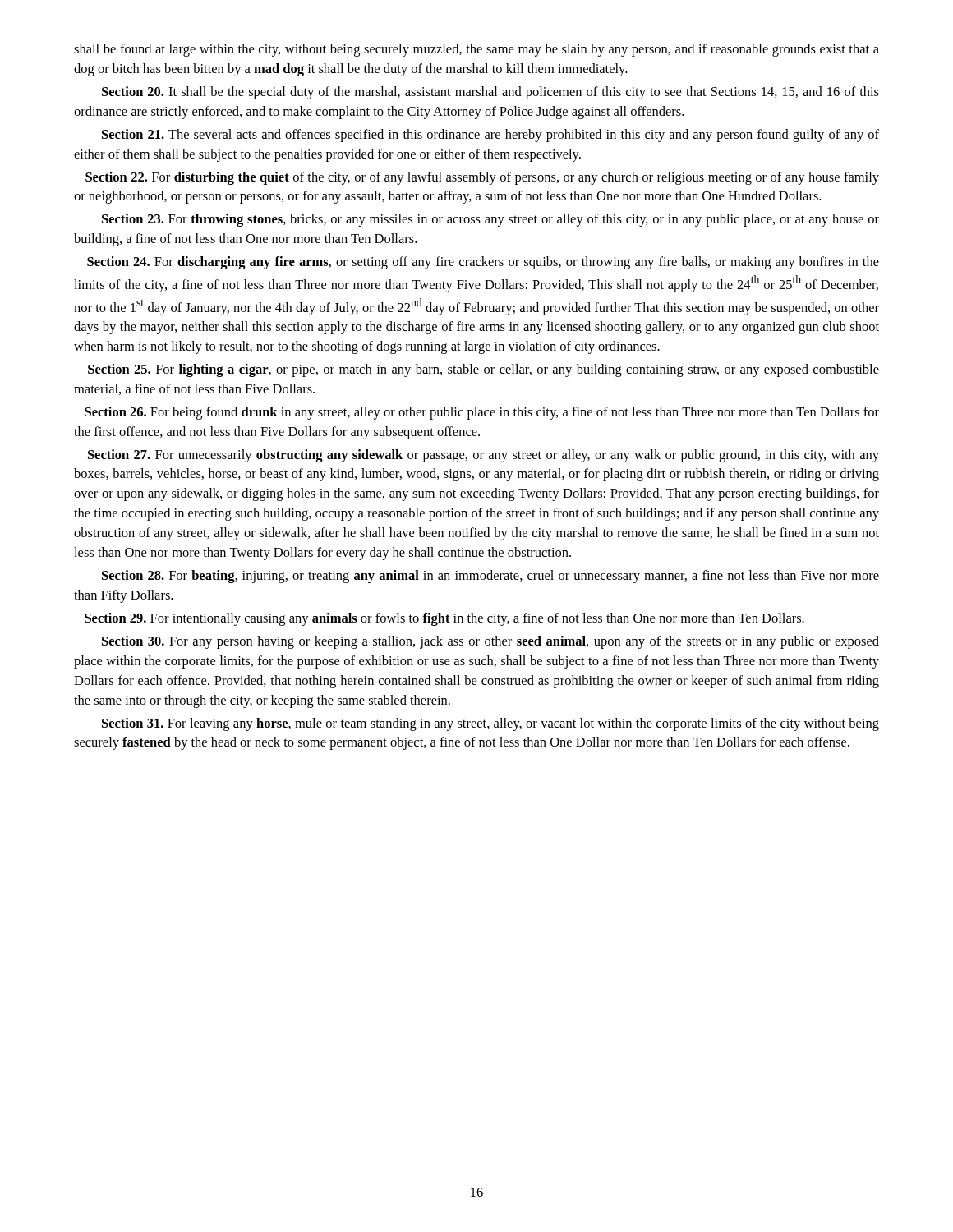Select the region starting "Section 20. It shall be the special duty"
The width and height of the screenshot is (953, 1232).
476,102
